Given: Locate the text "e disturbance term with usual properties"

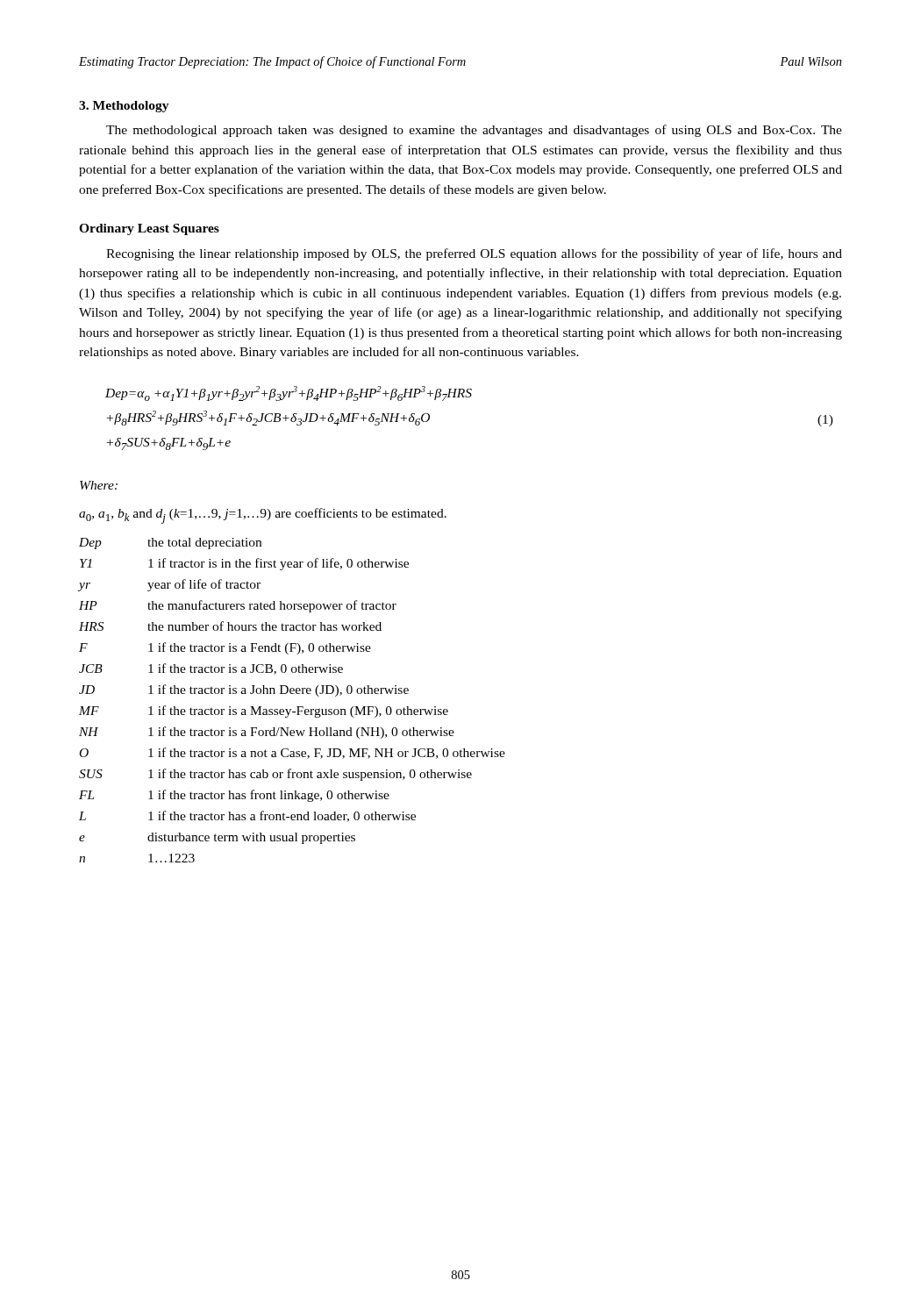Looking at the screenshot, I should (217, 838).
